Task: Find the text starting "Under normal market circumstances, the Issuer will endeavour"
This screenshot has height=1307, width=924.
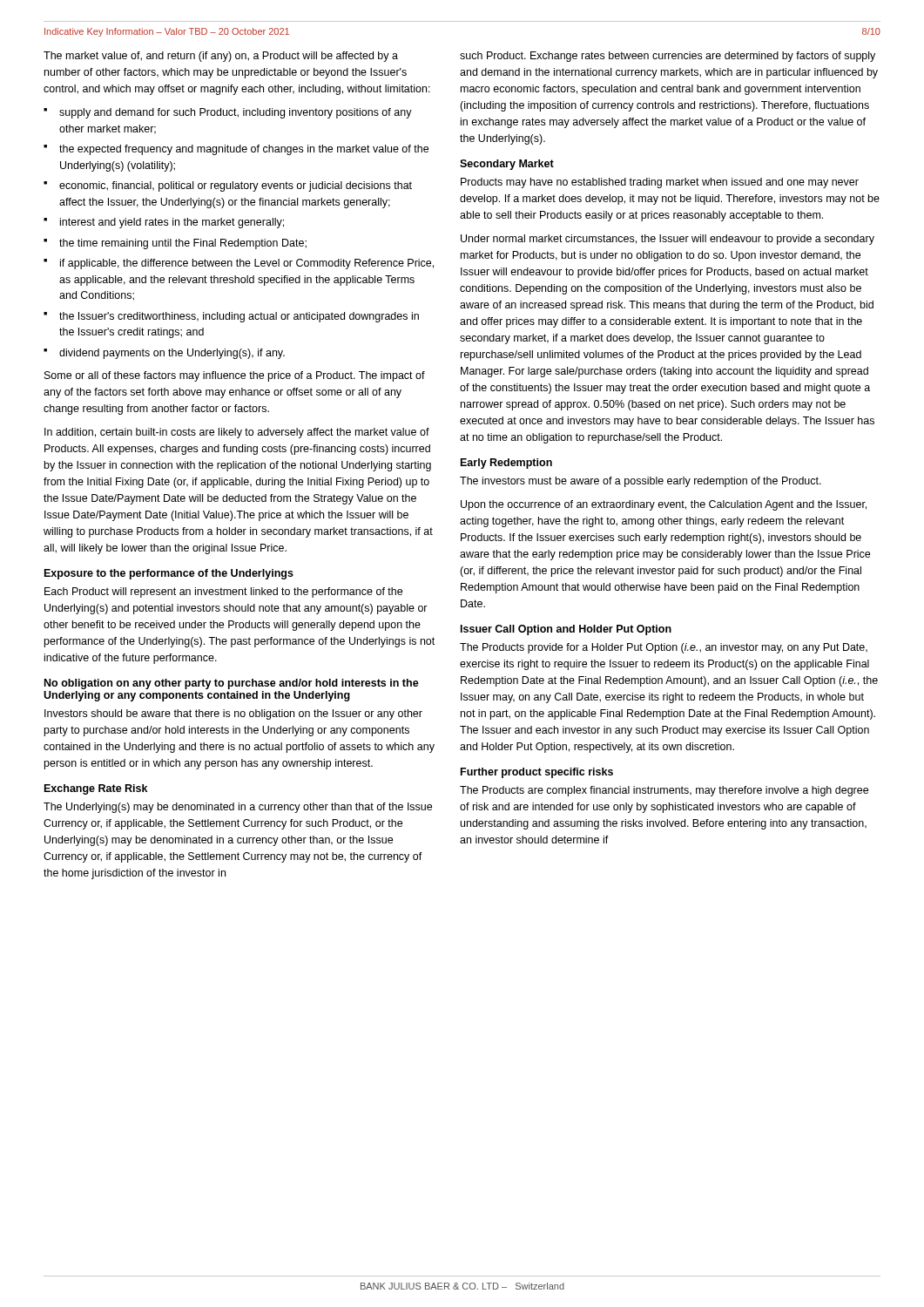Action: coord(667,338)
